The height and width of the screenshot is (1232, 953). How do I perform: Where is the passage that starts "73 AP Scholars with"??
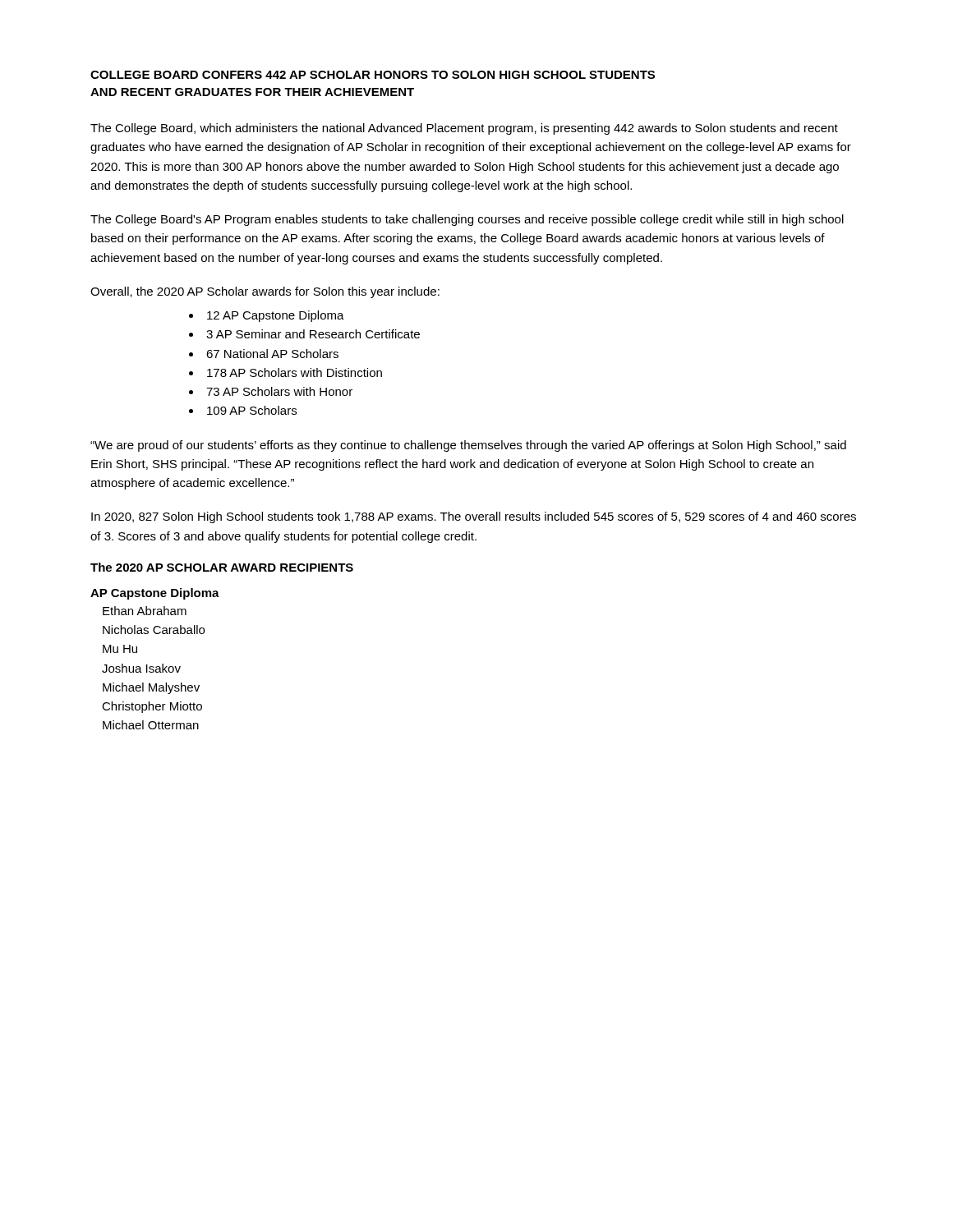pyautogui.click(x=279, y=391)
